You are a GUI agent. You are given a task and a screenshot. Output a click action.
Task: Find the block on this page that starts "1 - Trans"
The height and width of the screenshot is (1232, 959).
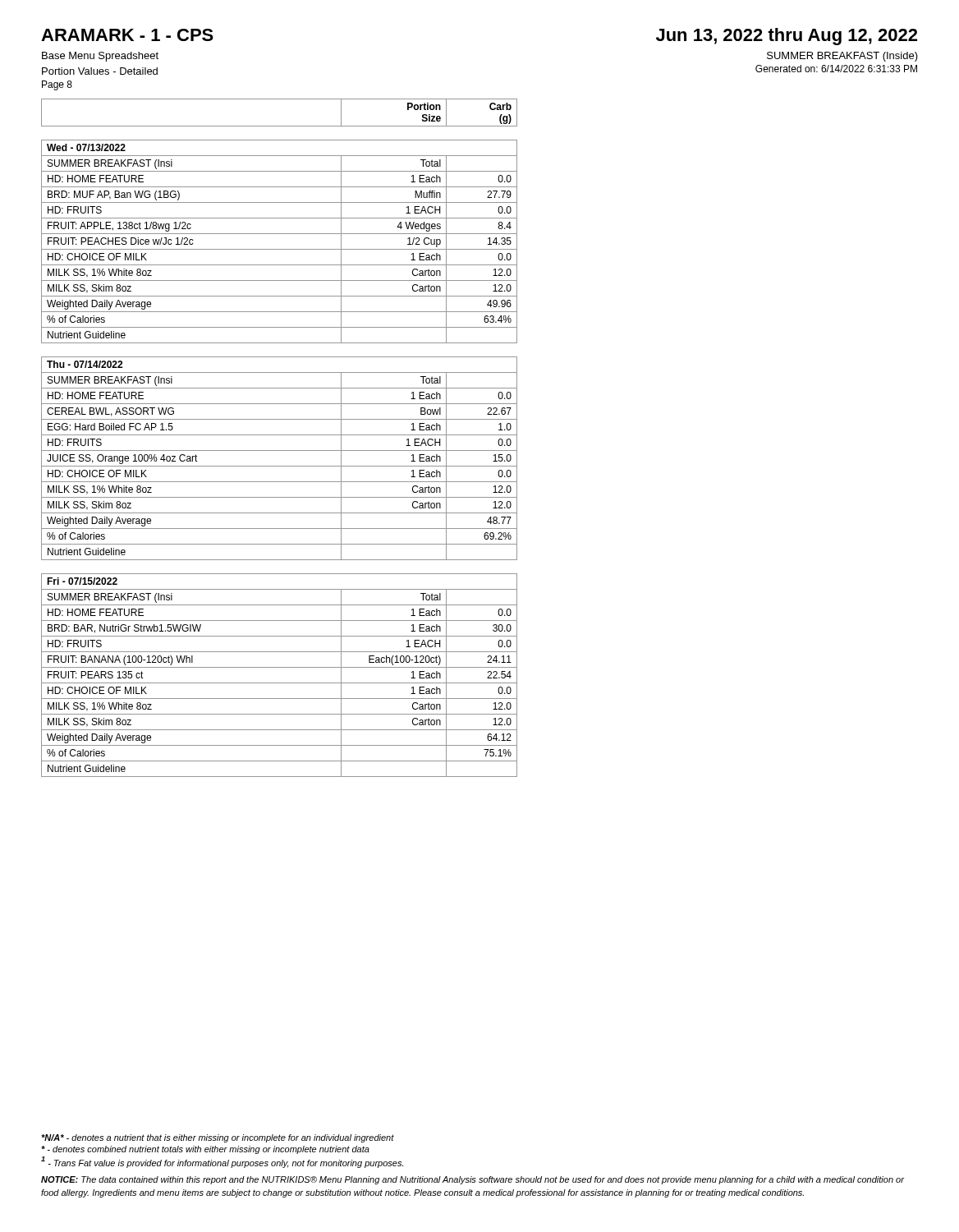coord(223,1161)
